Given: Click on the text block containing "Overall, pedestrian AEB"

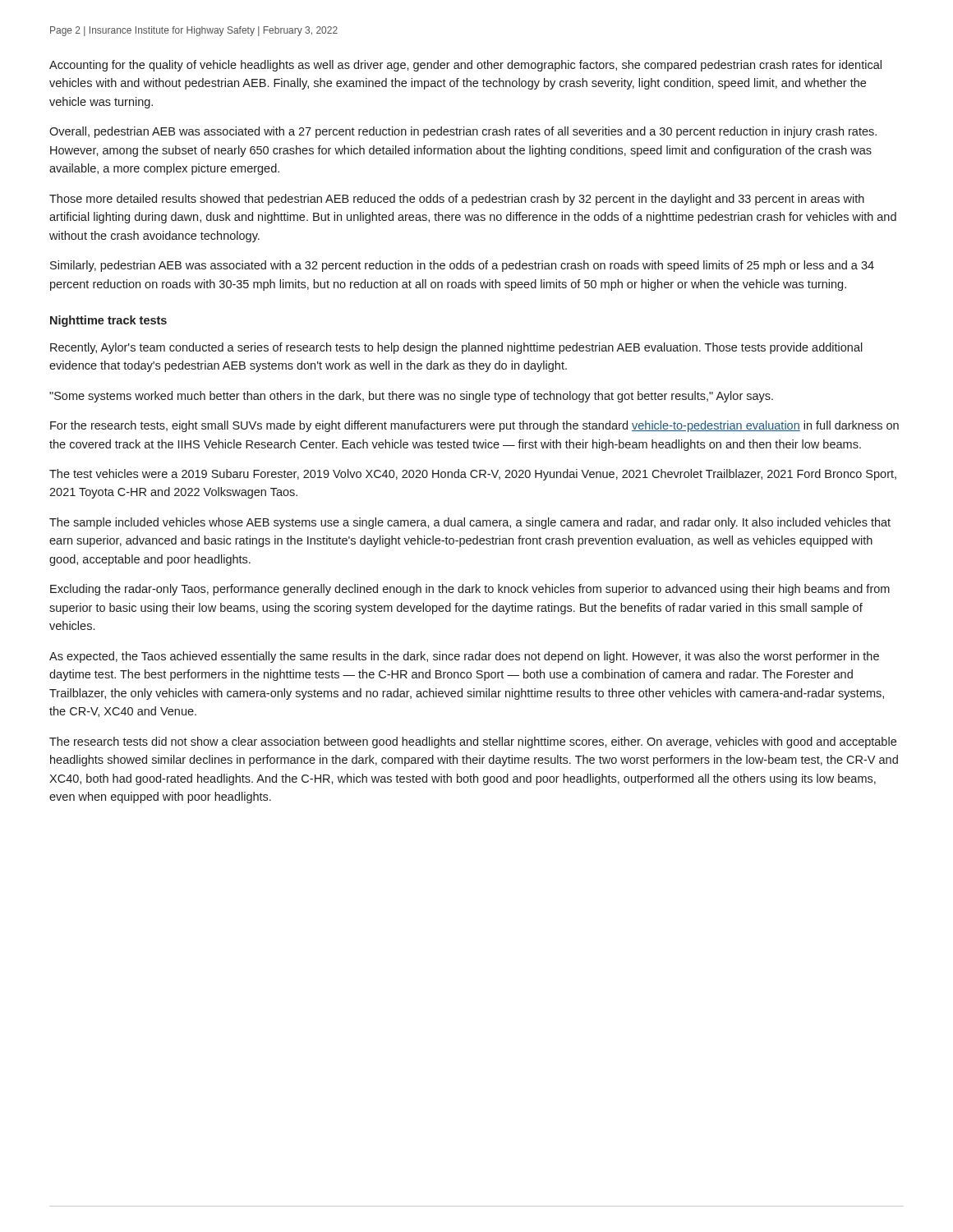Looking at the screenshot, I should 476,150.
